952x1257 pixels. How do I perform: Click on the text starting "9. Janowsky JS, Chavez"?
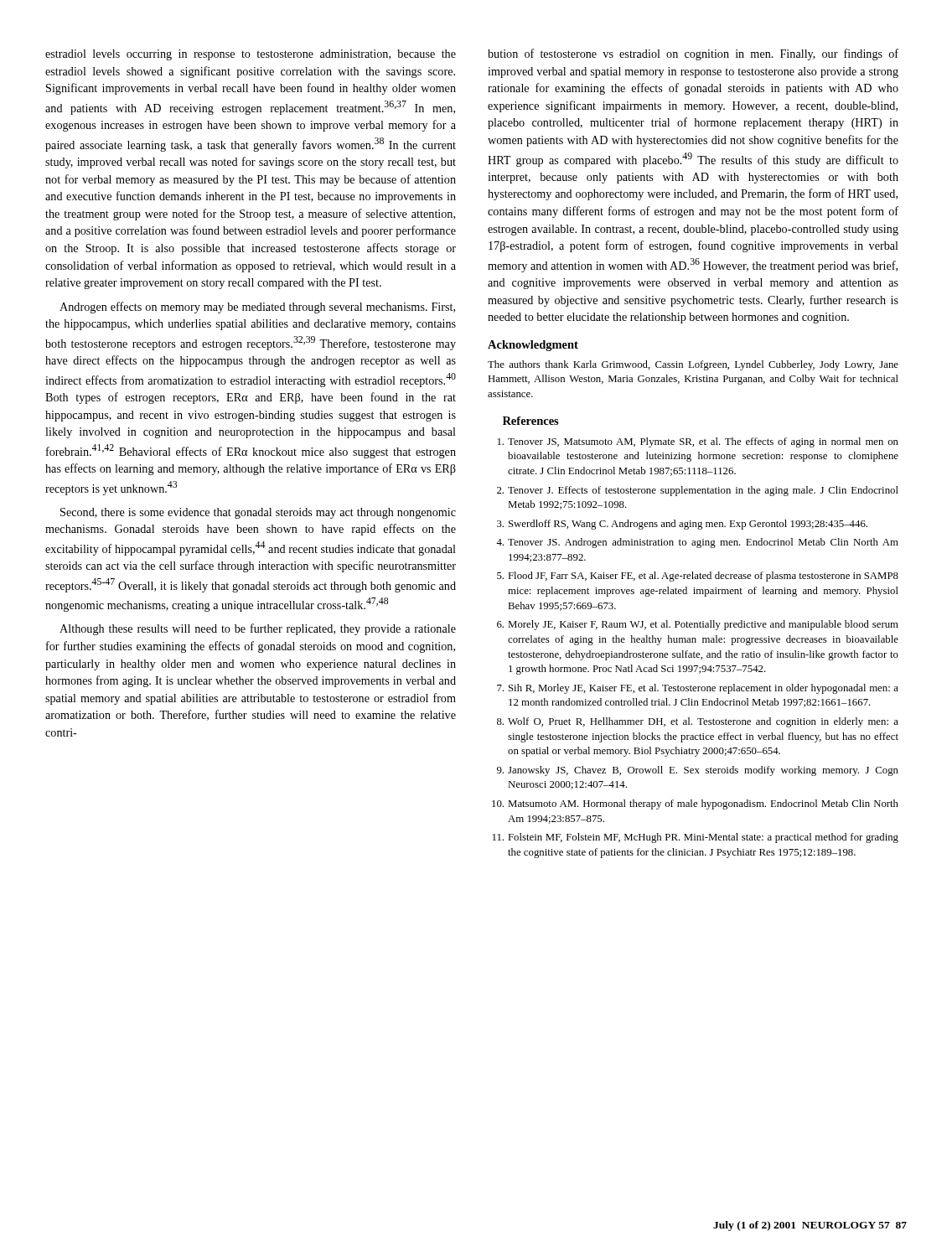pyautogui.click(x=693, y=778)
